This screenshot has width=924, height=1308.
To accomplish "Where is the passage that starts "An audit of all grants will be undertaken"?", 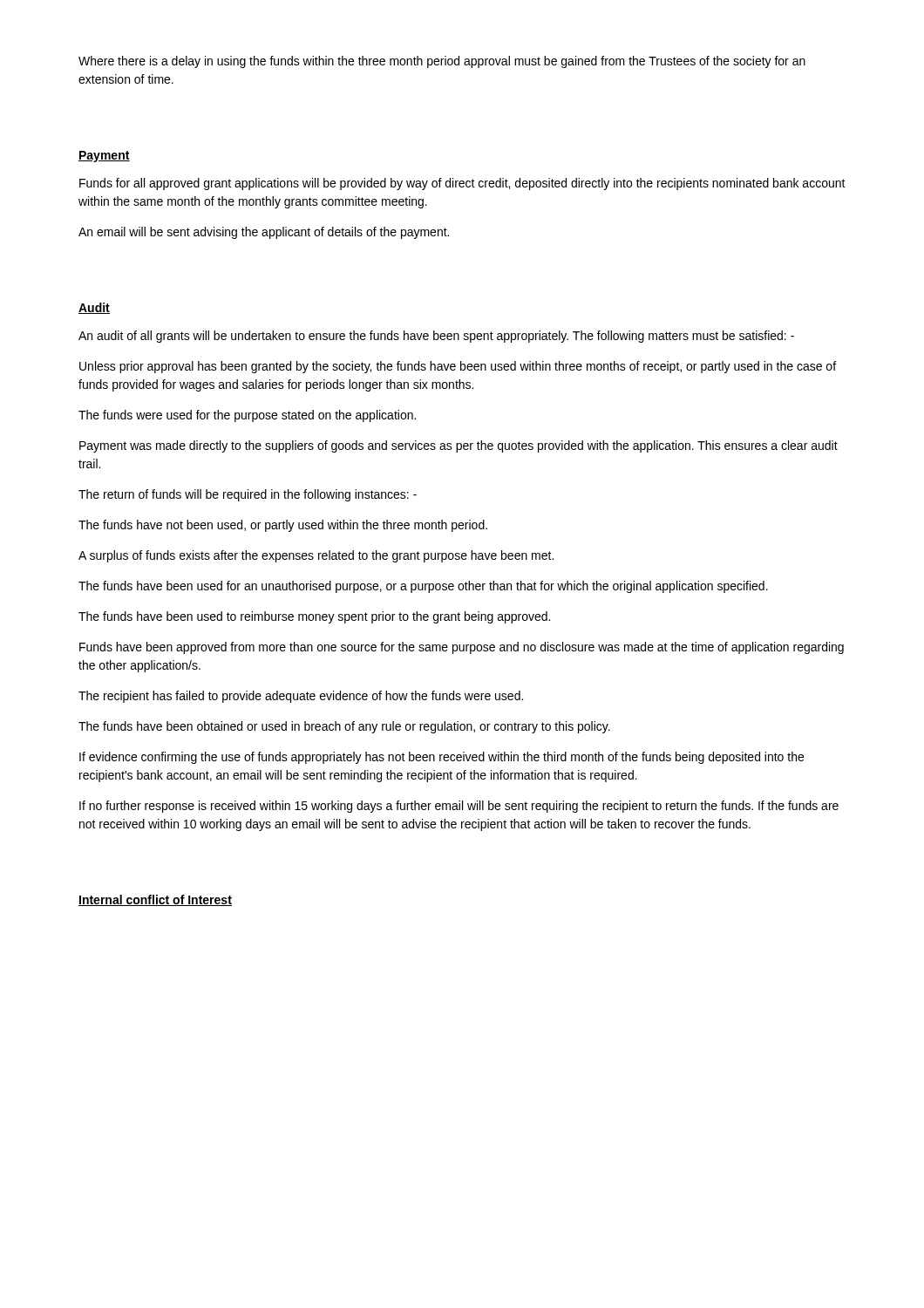I will (436, 336).
